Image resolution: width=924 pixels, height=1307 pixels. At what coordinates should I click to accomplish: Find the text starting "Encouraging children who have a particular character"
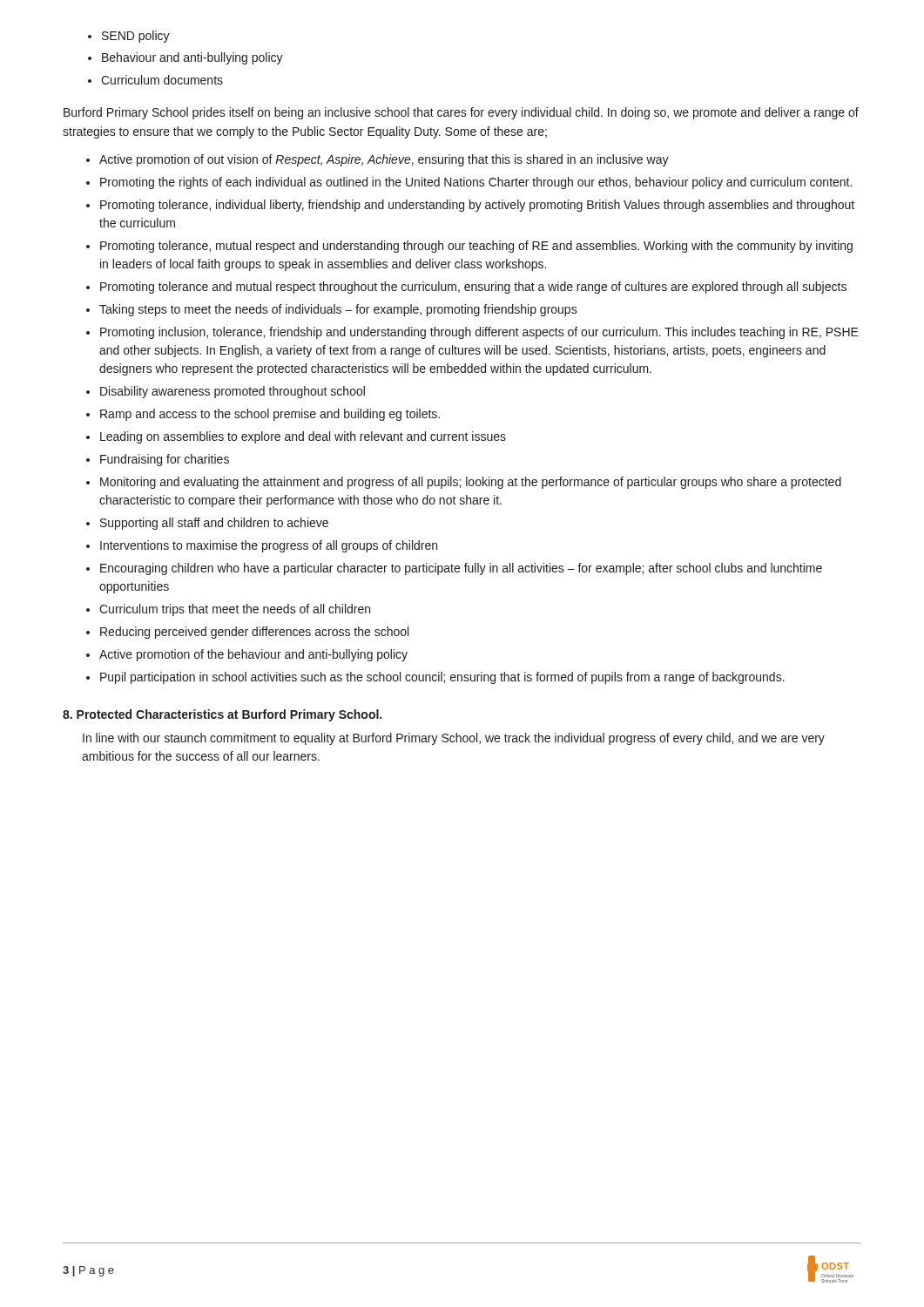click(480, 577)
